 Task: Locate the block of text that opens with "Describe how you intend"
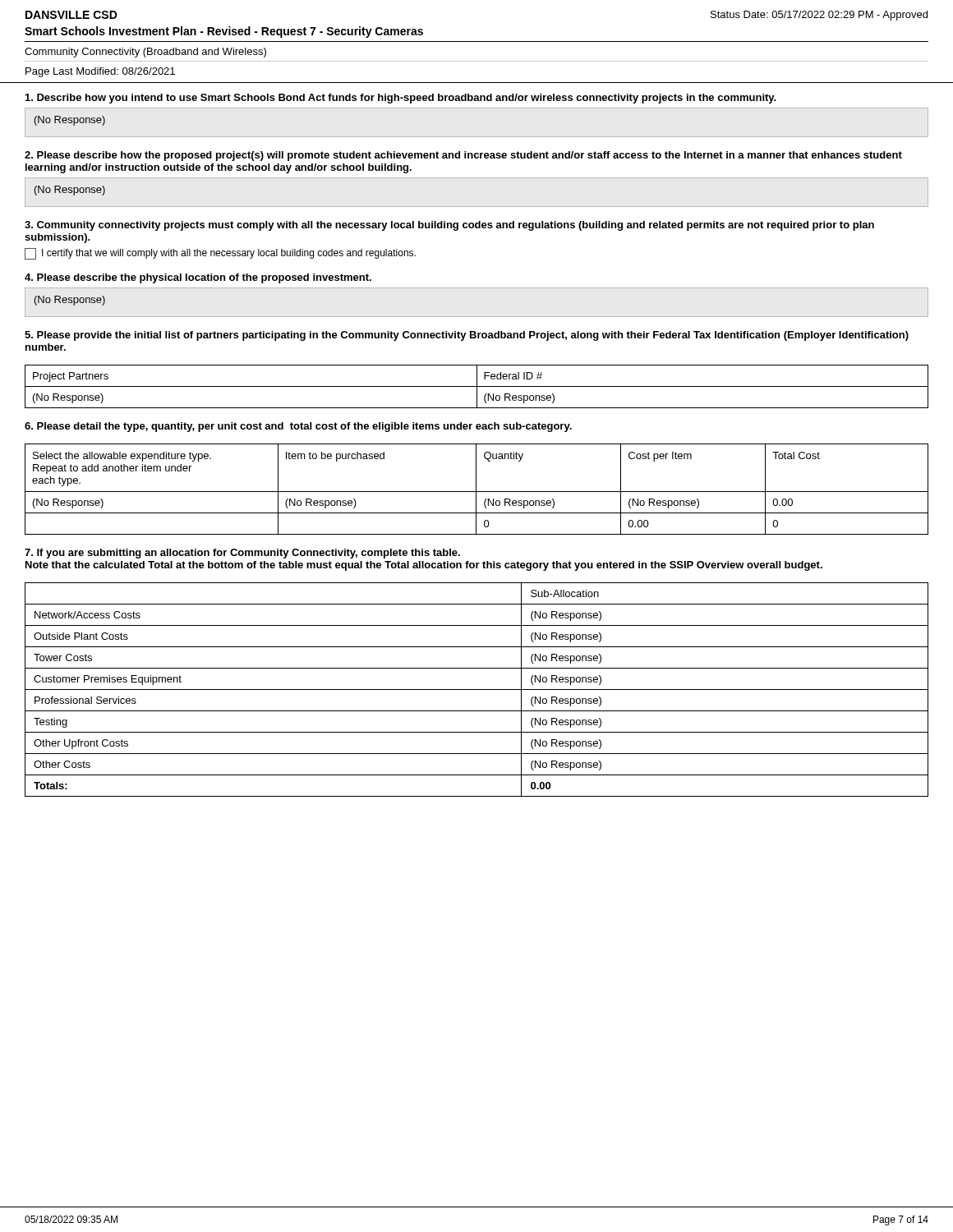tap(401, 99)
